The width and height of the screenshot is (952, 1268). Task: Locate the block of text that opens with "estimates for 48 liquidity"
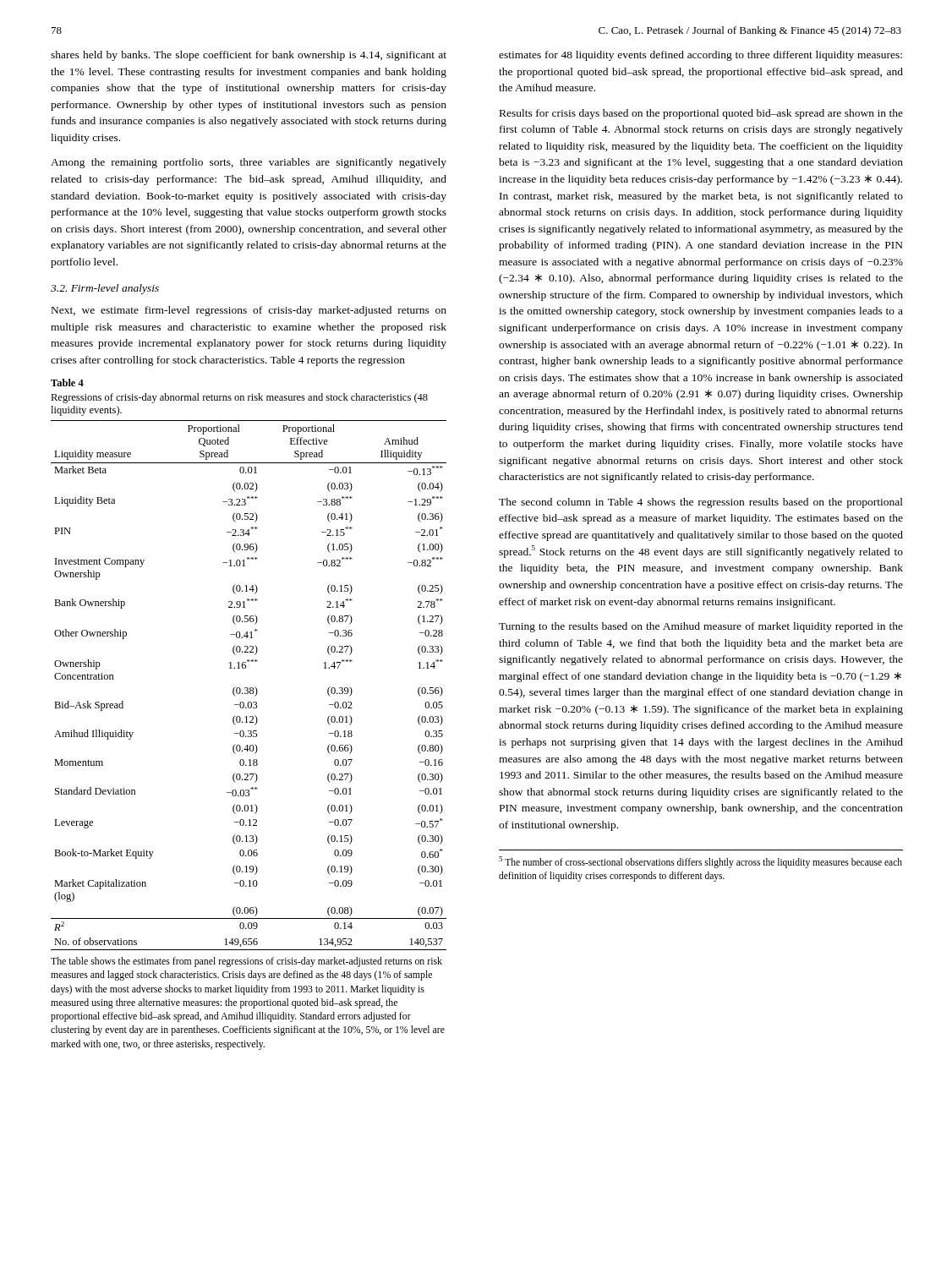click(701, 440)
